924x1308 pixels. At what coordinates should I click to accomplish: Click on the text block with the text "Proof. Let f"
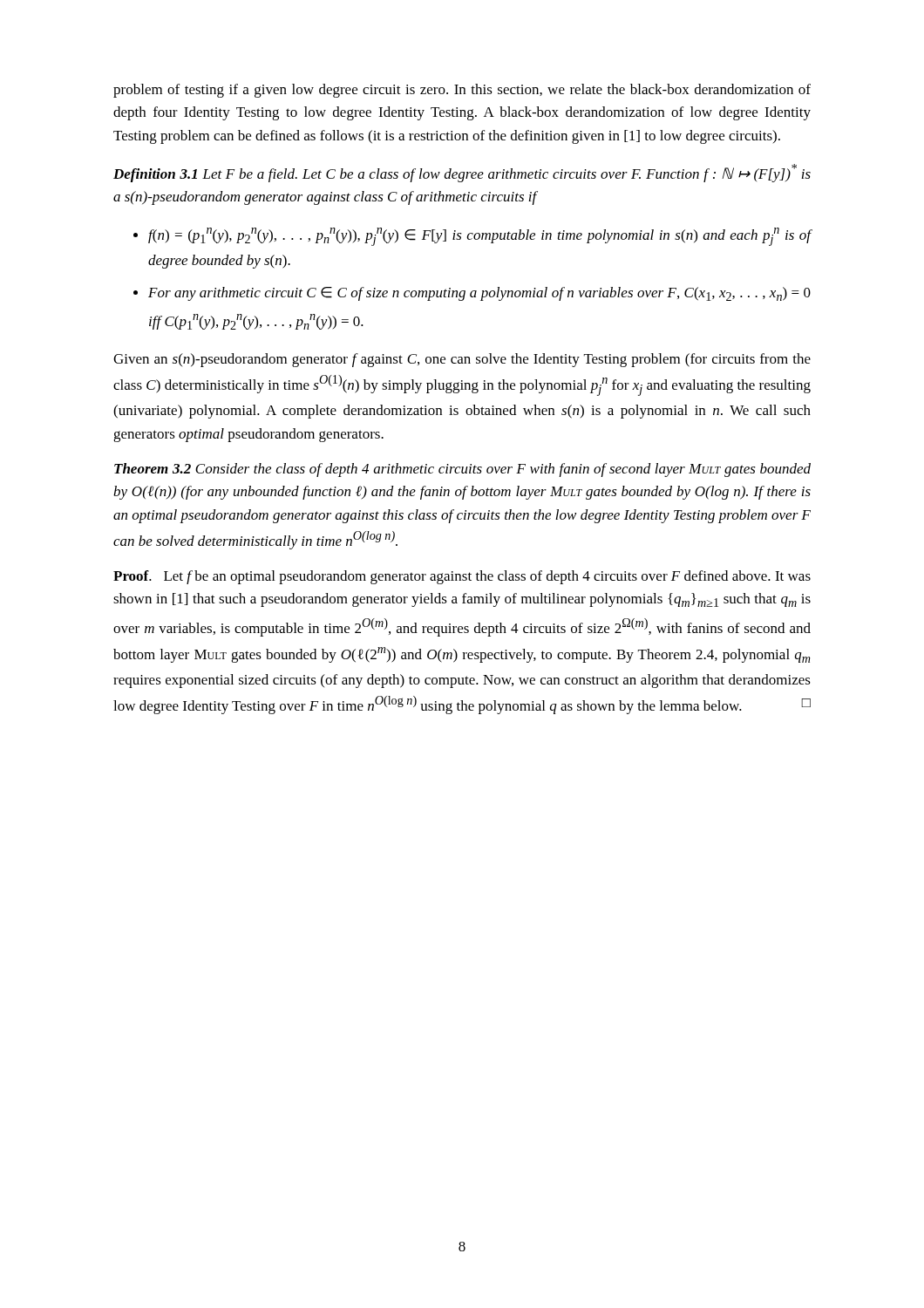click(462, 642)
